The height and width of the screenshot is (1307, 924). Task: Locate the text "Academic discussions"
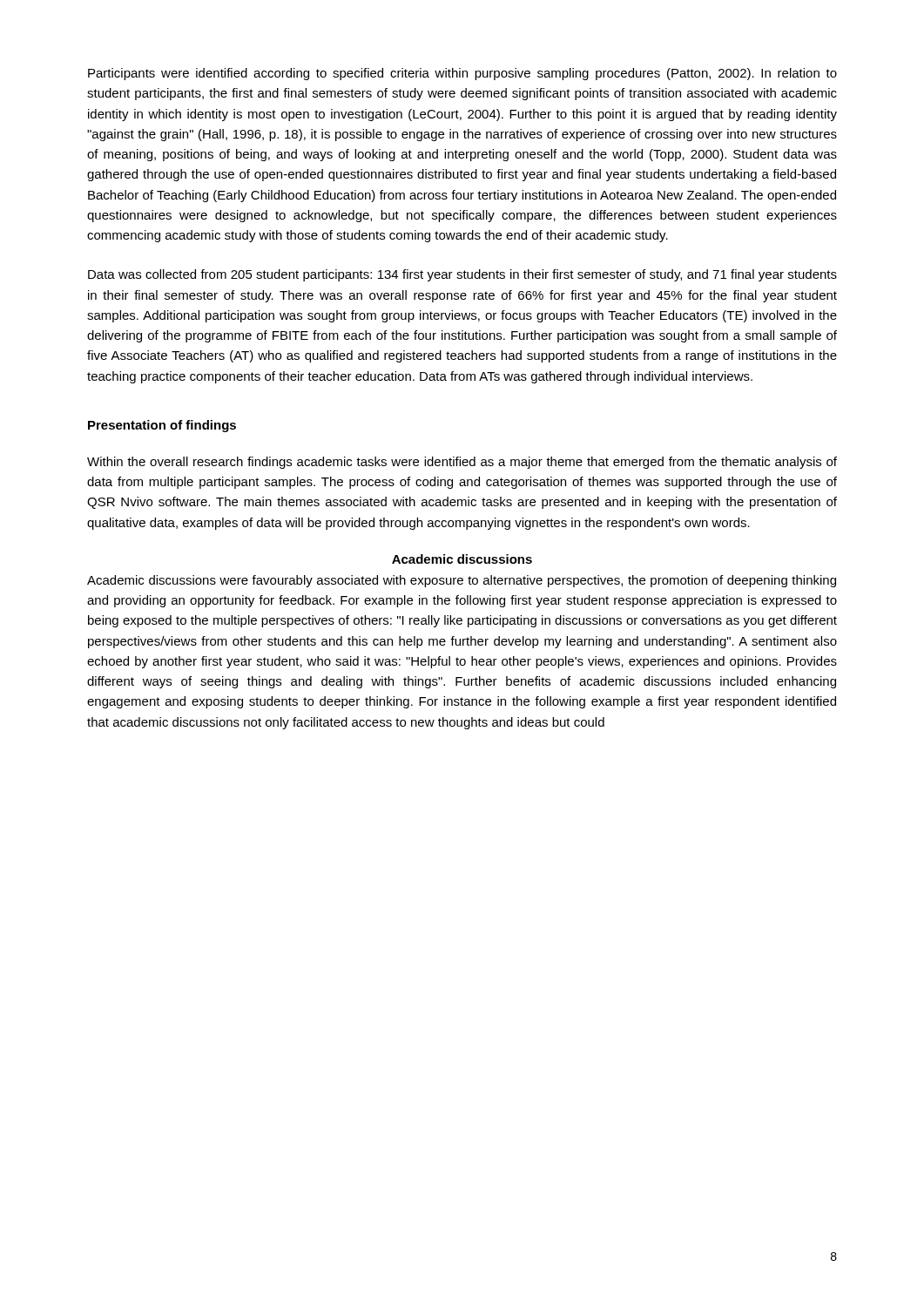[x=462, y=559]
